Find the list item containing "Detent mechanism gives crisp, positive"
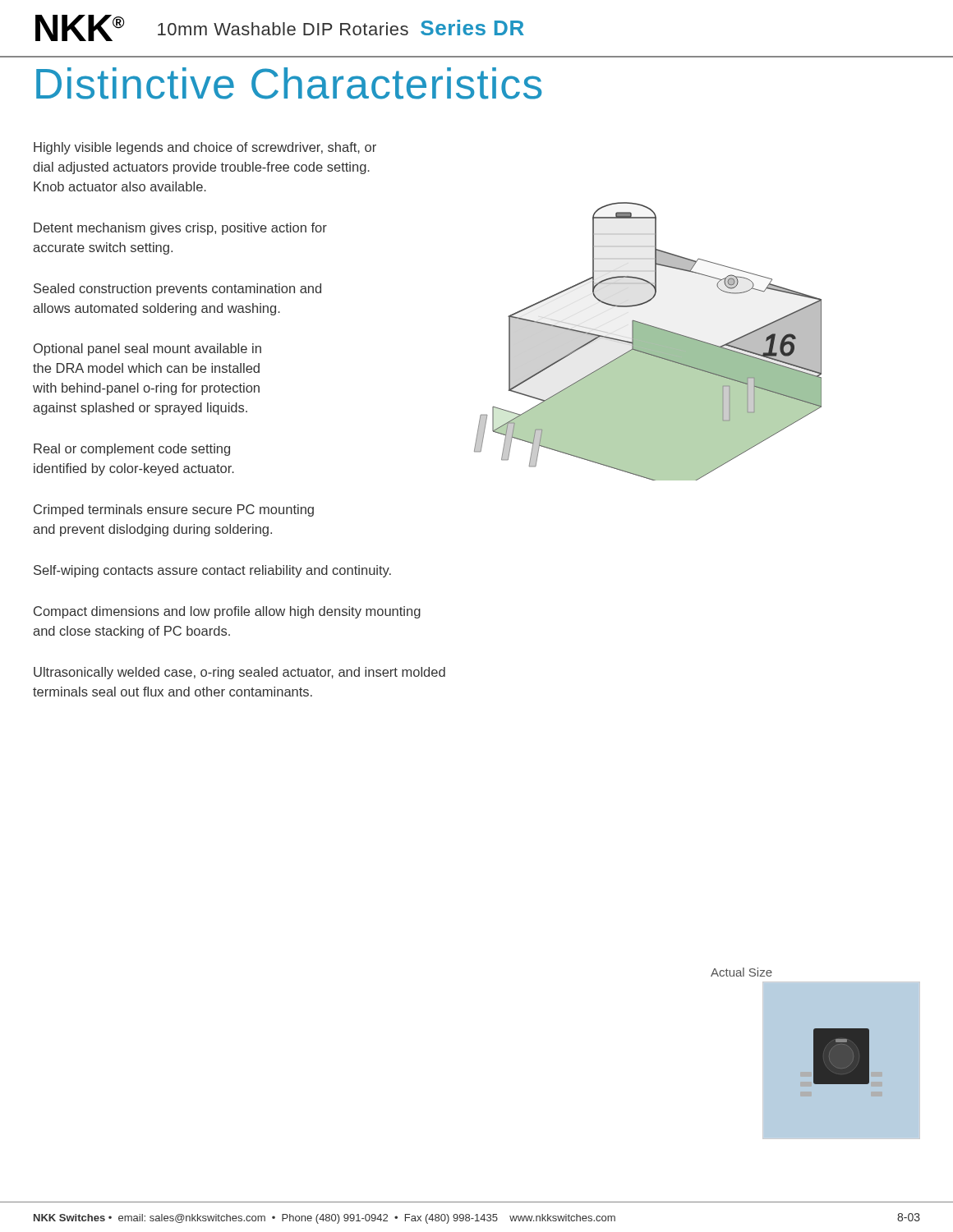Viewport: 953px width, 1232px height. coord(180,237)
